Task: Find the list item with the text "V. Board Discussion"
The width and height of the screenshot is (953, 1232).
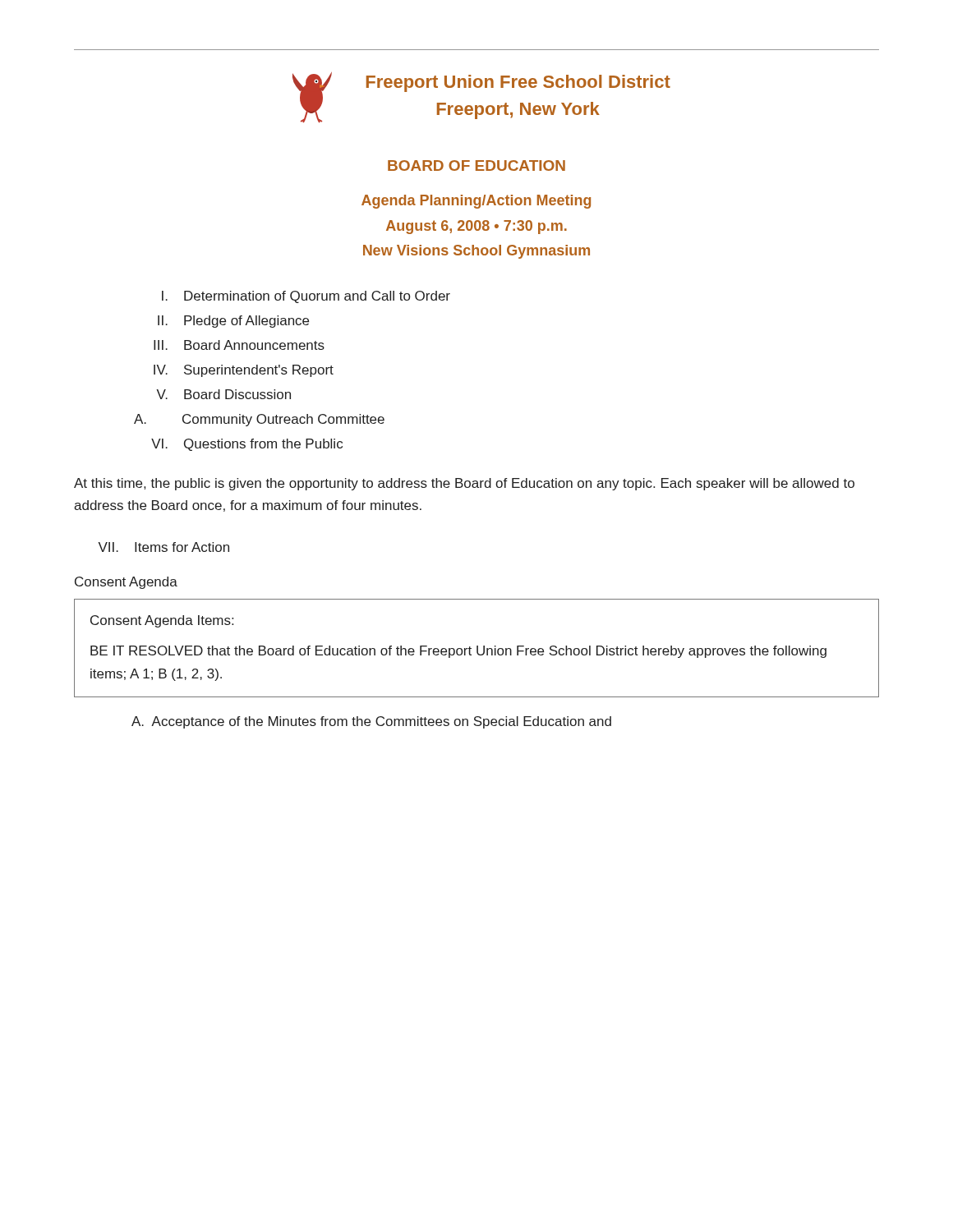Action: coord(223,394)
